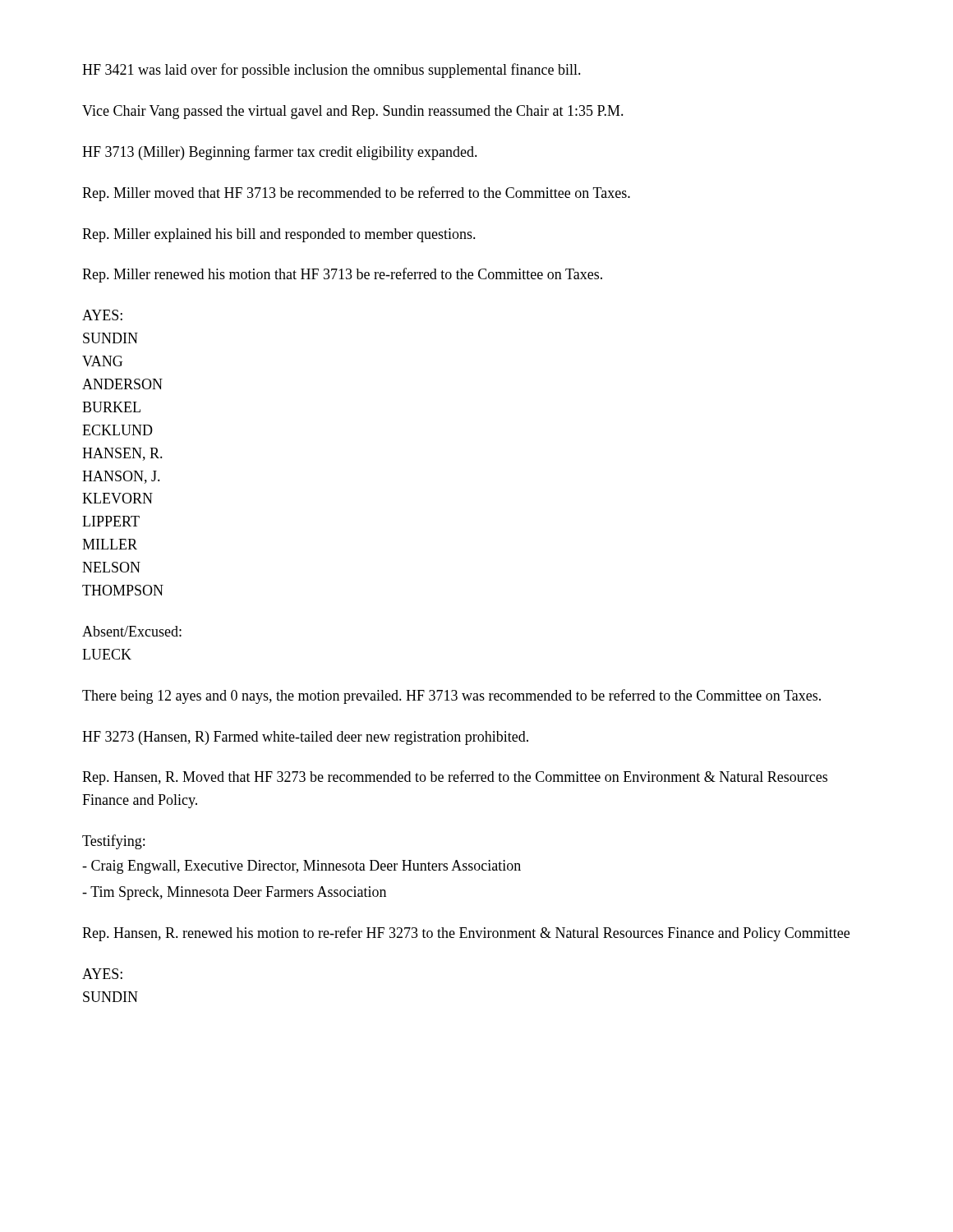This screenshot has height=1232, width=953.
Task: Locate the text block that says "Rep. Miller renewed"
Action: point(343,275)
